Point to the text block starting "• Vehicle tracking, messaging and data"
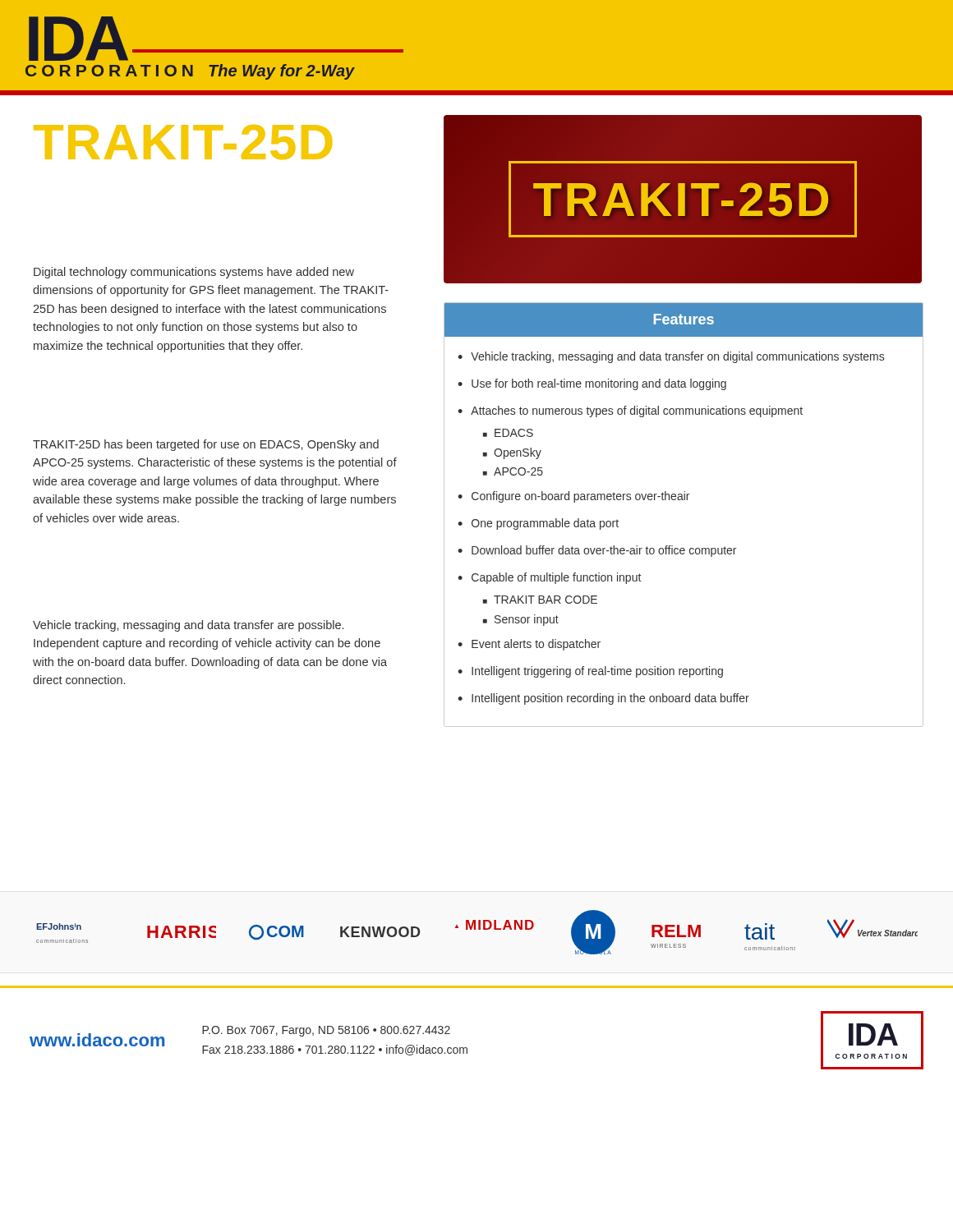 coord(671,358)
